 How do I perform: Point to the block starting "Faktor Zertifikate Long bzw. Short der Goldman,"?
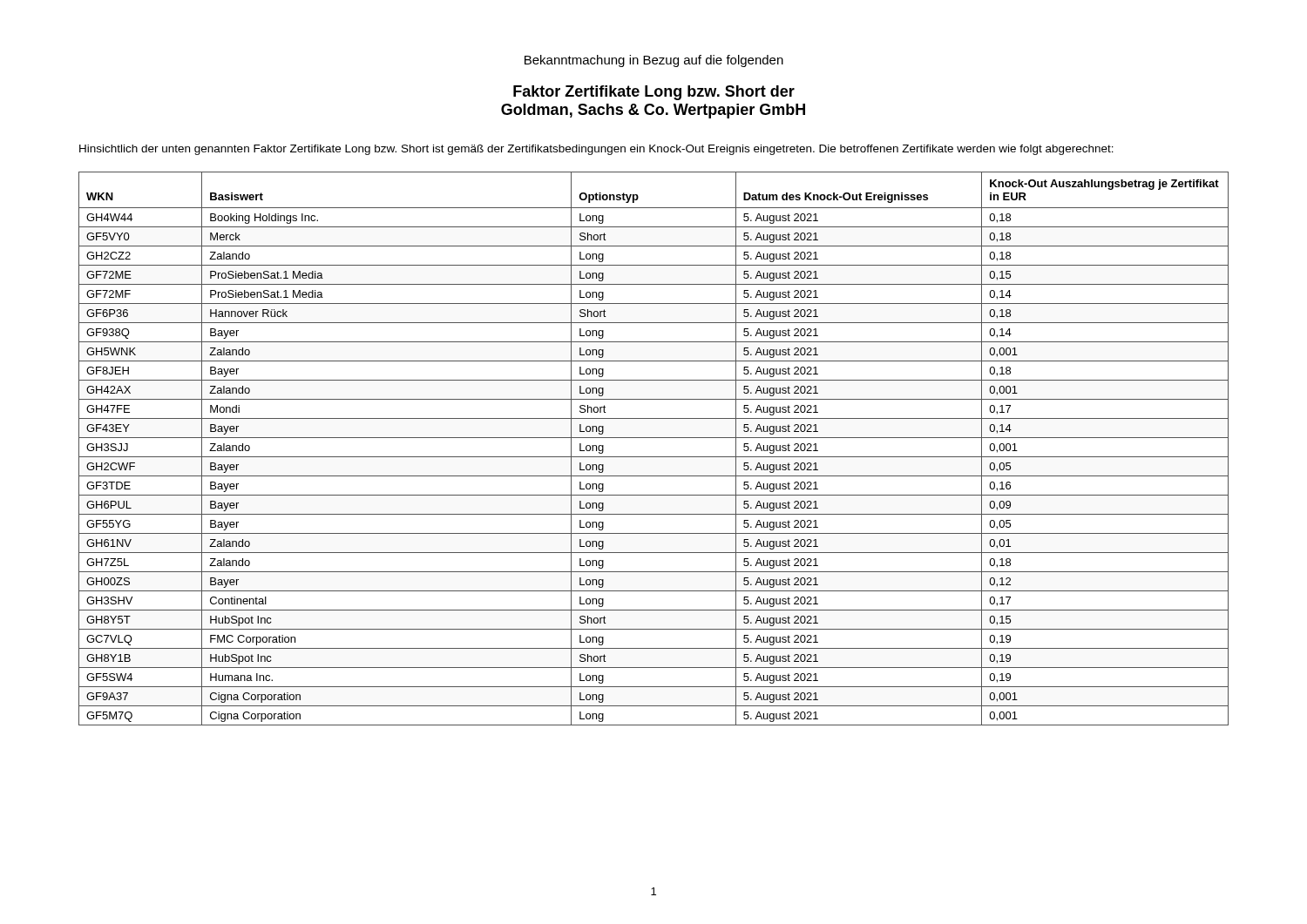[x=654, y=101]
